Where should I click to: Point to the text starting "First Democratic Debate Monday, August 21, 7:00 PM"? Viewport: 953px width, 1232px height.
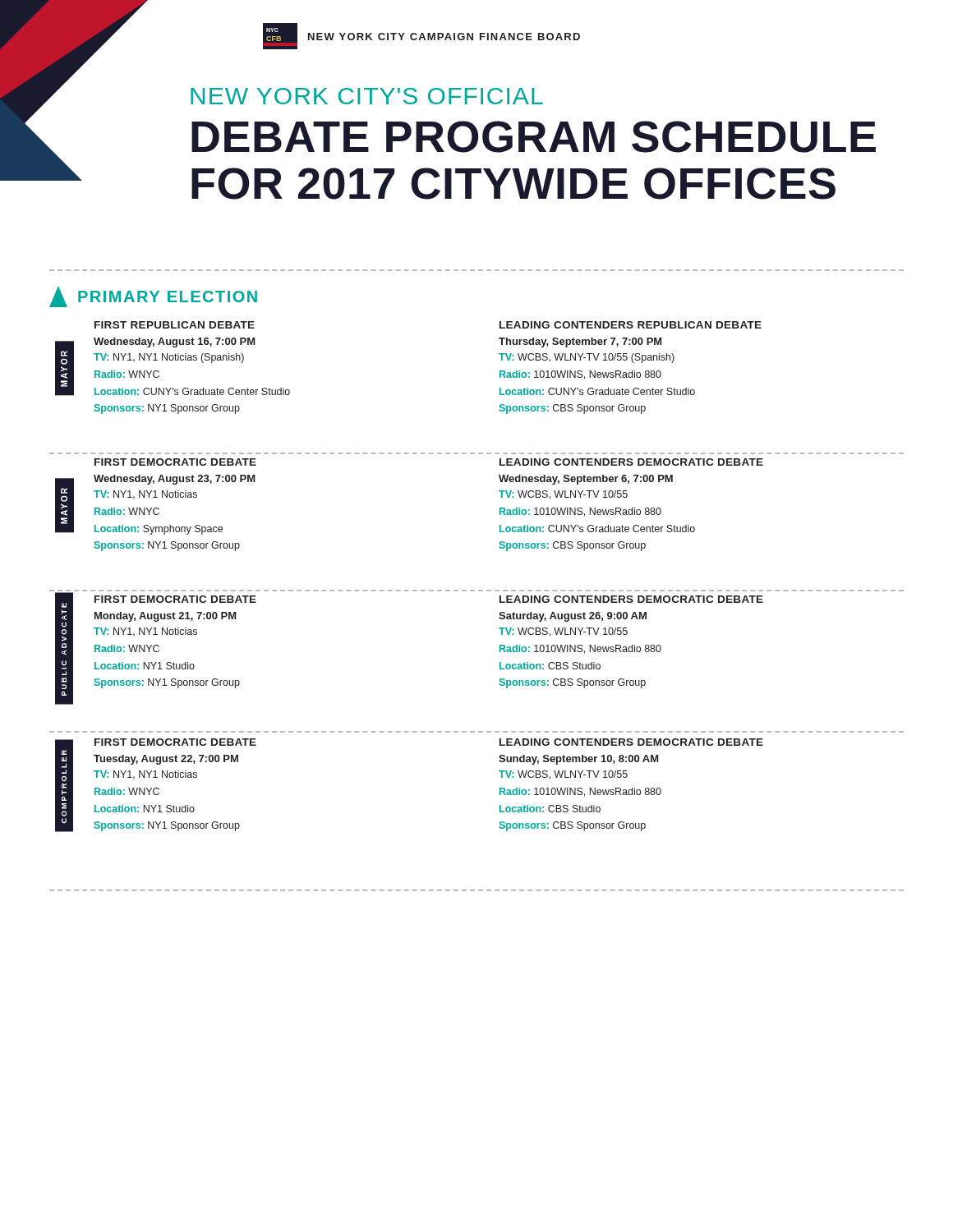[175, 599]
